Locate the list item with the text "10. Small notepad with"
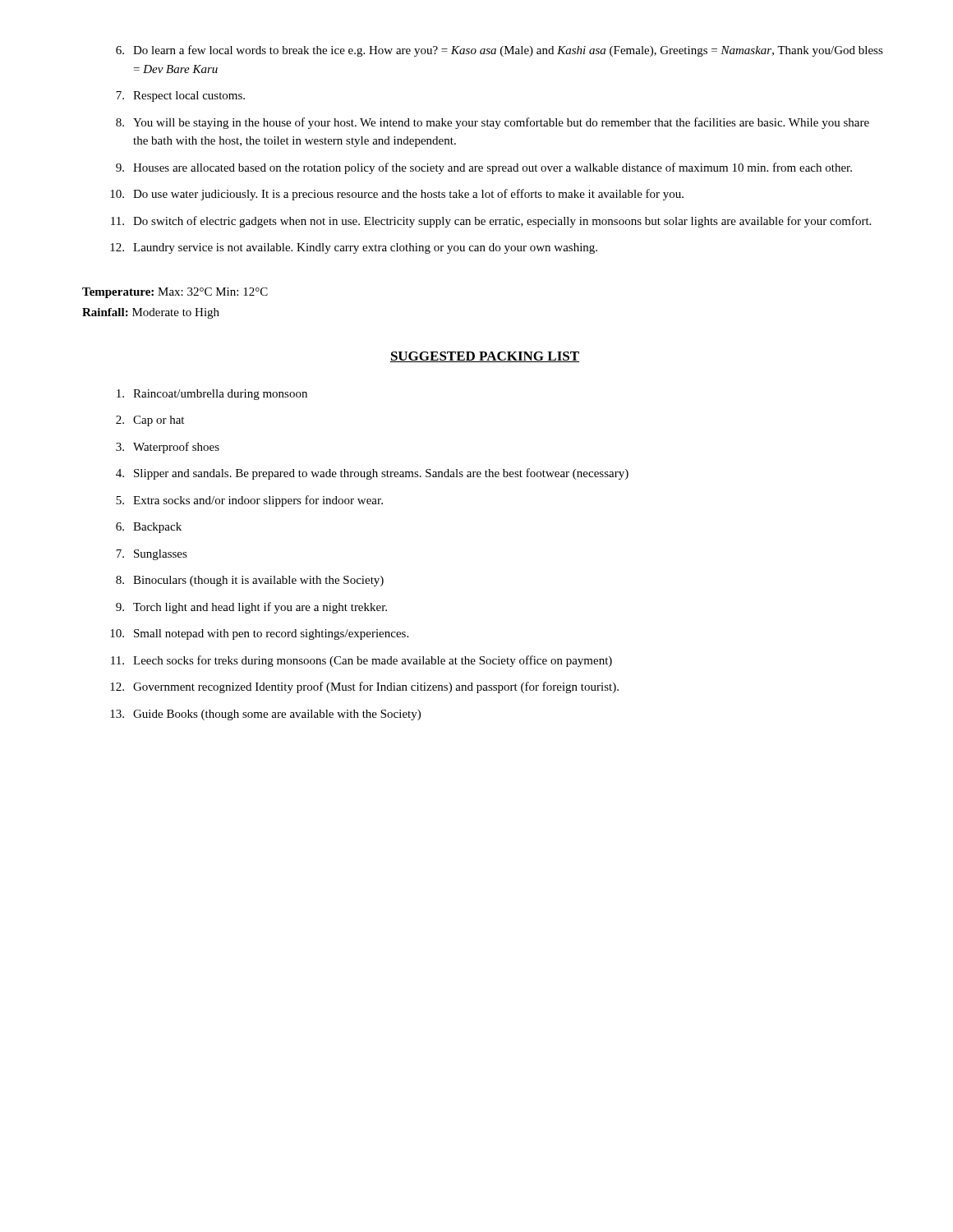 click(259, 634)
